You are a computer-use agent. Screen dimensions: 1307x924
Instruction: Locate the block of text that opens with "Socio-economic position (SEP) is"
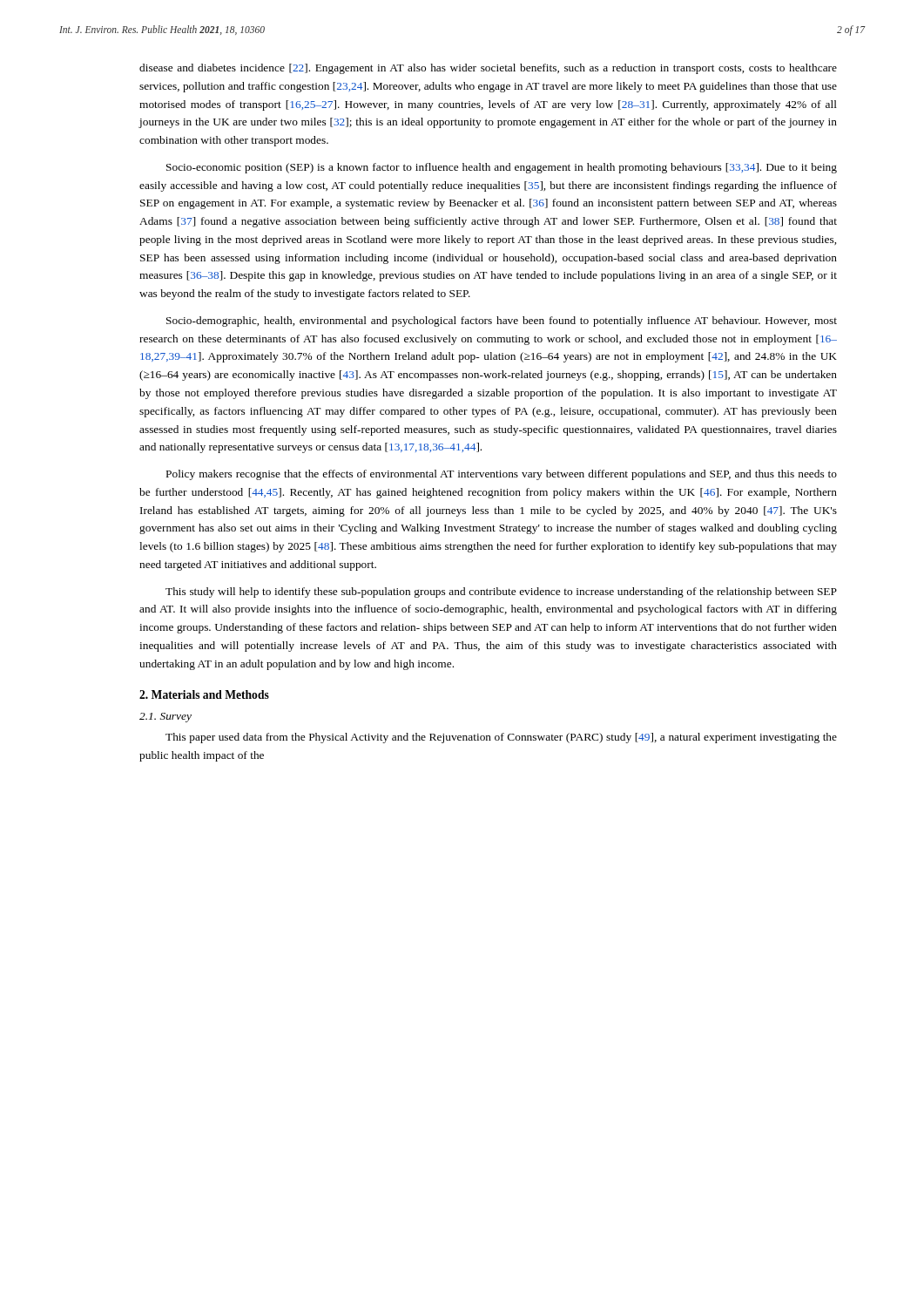point(488,231)
